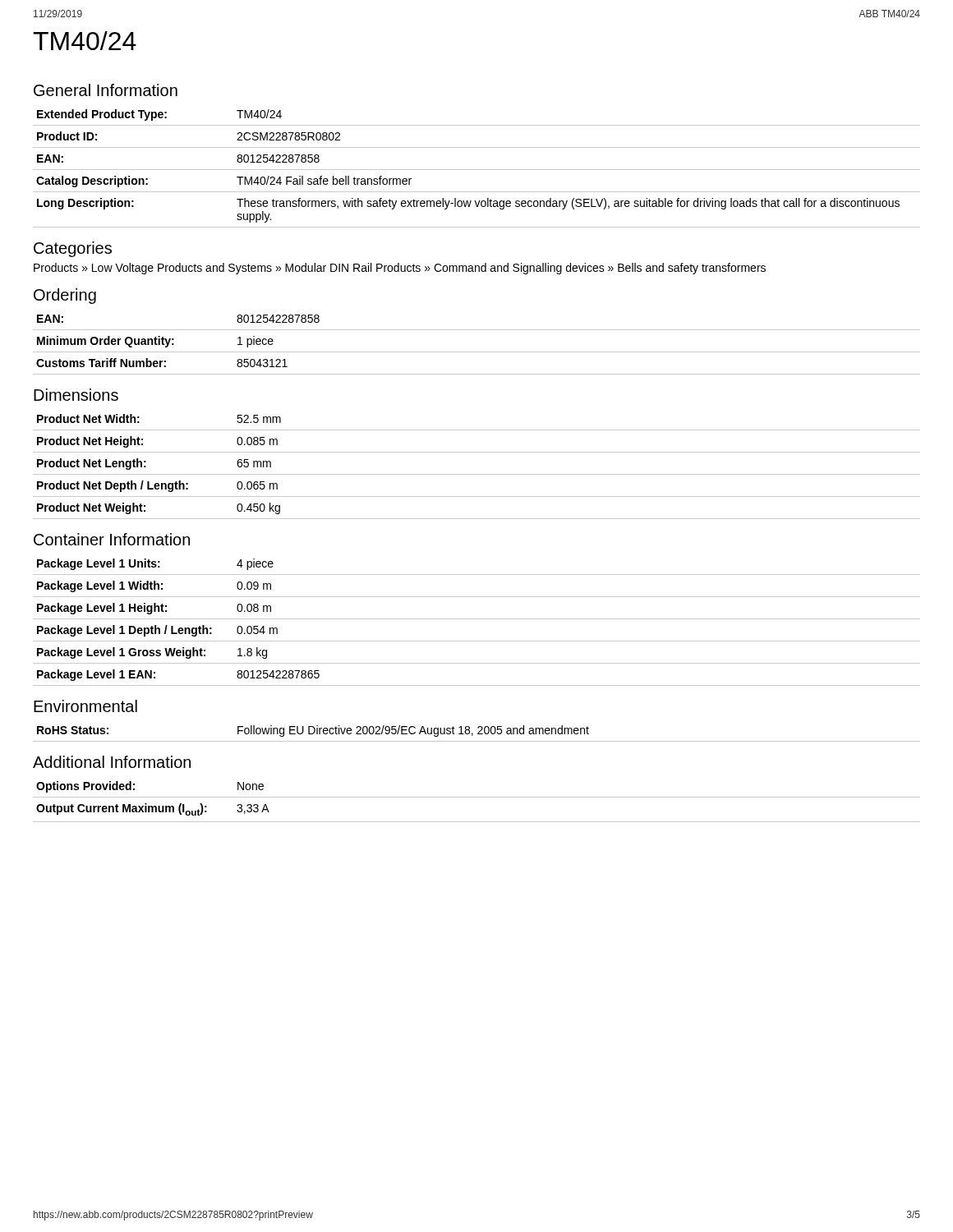Find the table that mentions "1.8 kg"
This screenshot has height=1232, width=953.
(476, 619)
